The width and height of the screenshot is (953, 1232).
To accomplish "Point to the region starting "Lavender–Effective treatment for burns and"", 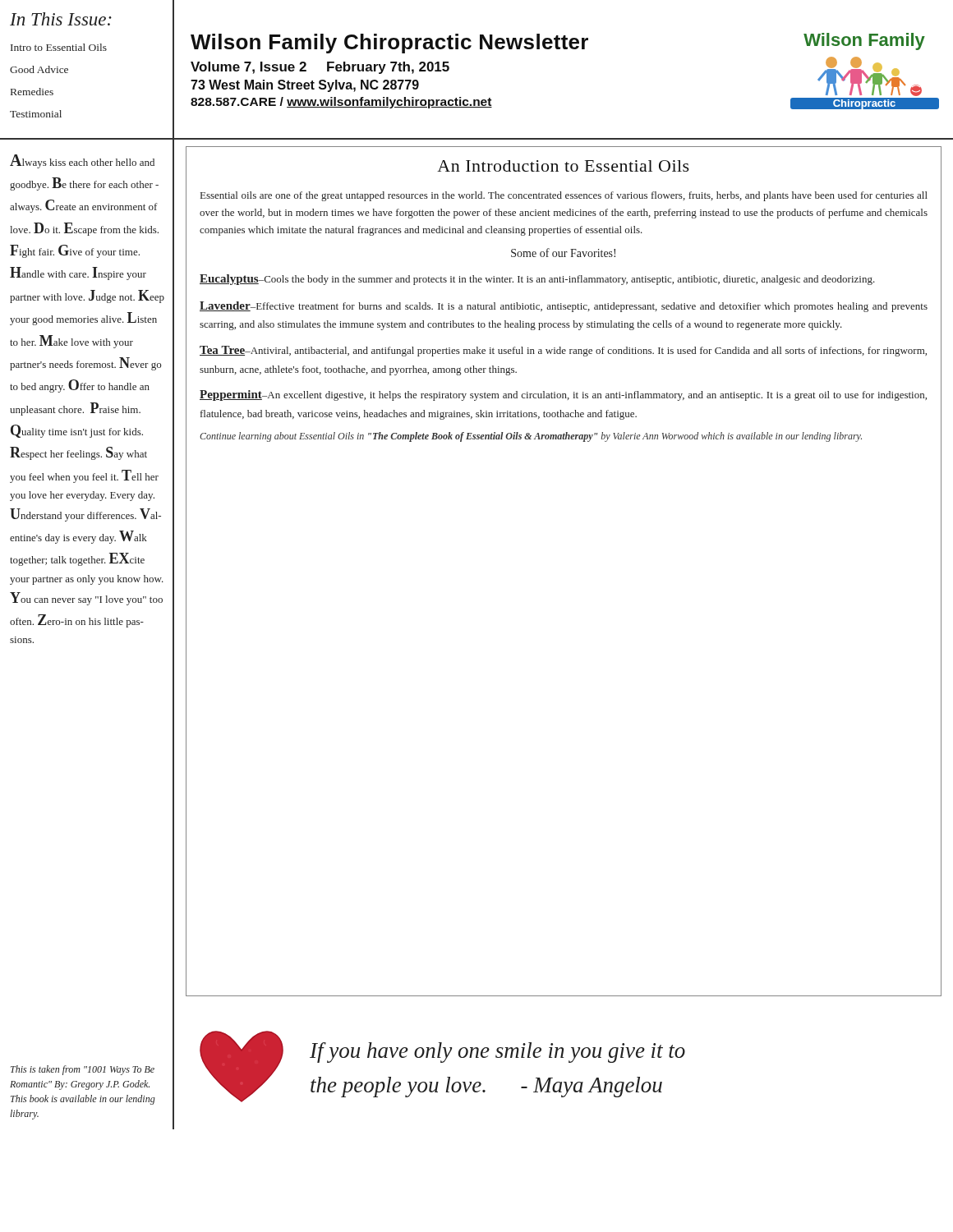I will click(564, 315).
